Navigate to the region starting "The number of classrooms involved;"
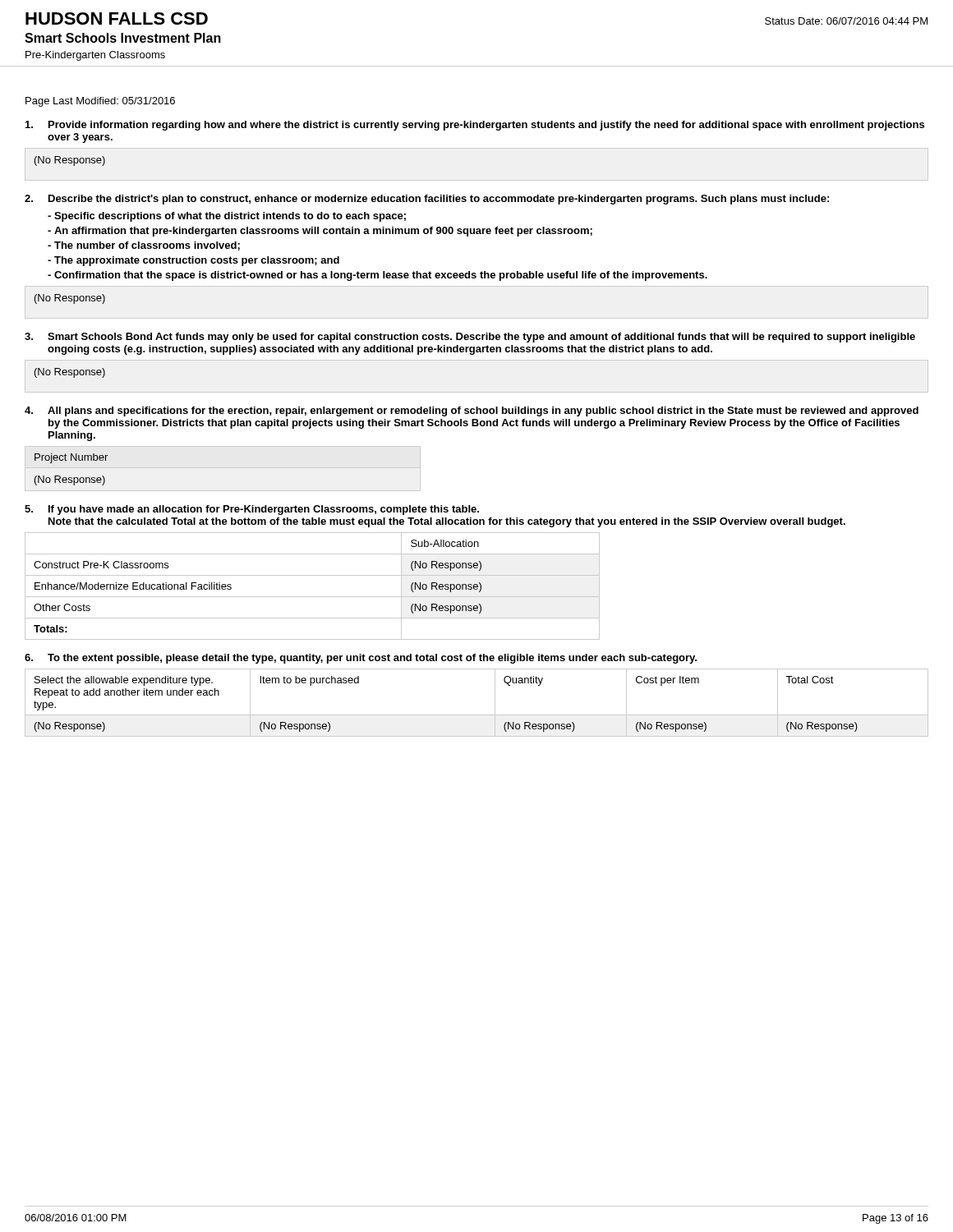Image resolution: width=953 pixels, height=1232 pixels. (147, 245)
